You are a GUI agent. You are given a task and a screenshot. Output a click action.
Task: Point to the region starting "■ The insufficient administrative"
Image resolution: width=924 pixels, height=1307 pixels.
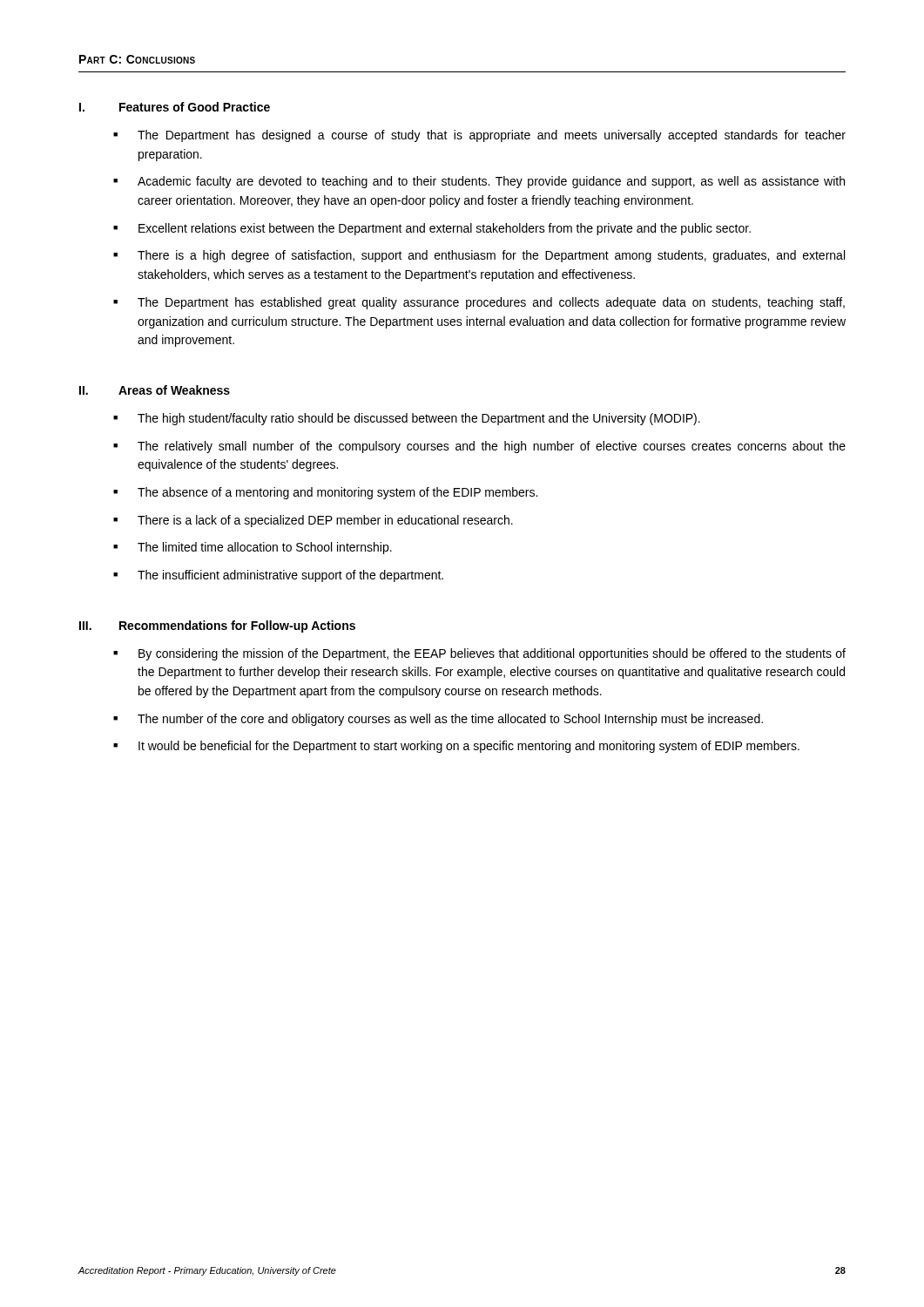[278, 576]
